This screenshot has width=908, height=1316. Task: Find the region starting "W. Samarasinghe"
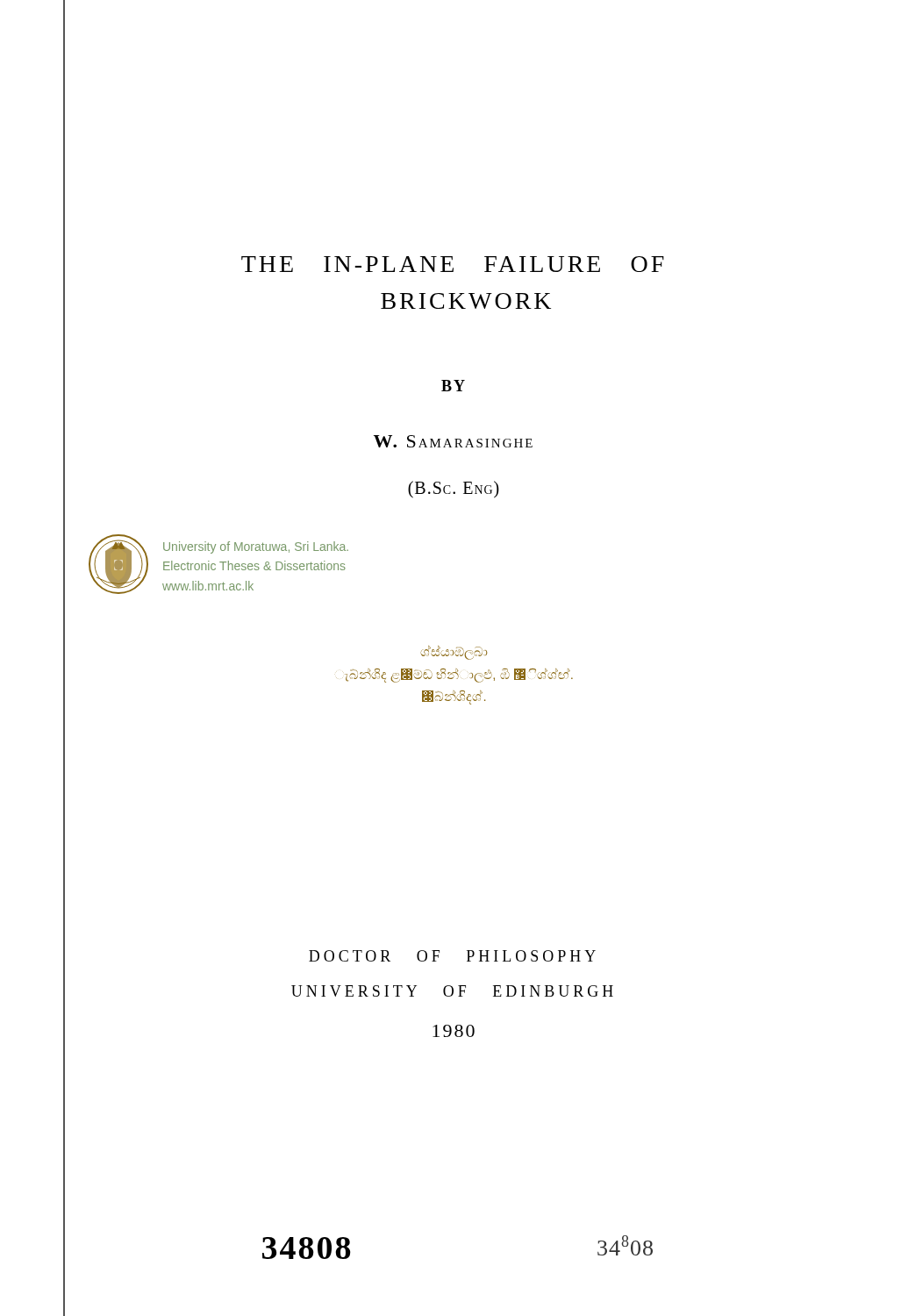tap(454, 441)
